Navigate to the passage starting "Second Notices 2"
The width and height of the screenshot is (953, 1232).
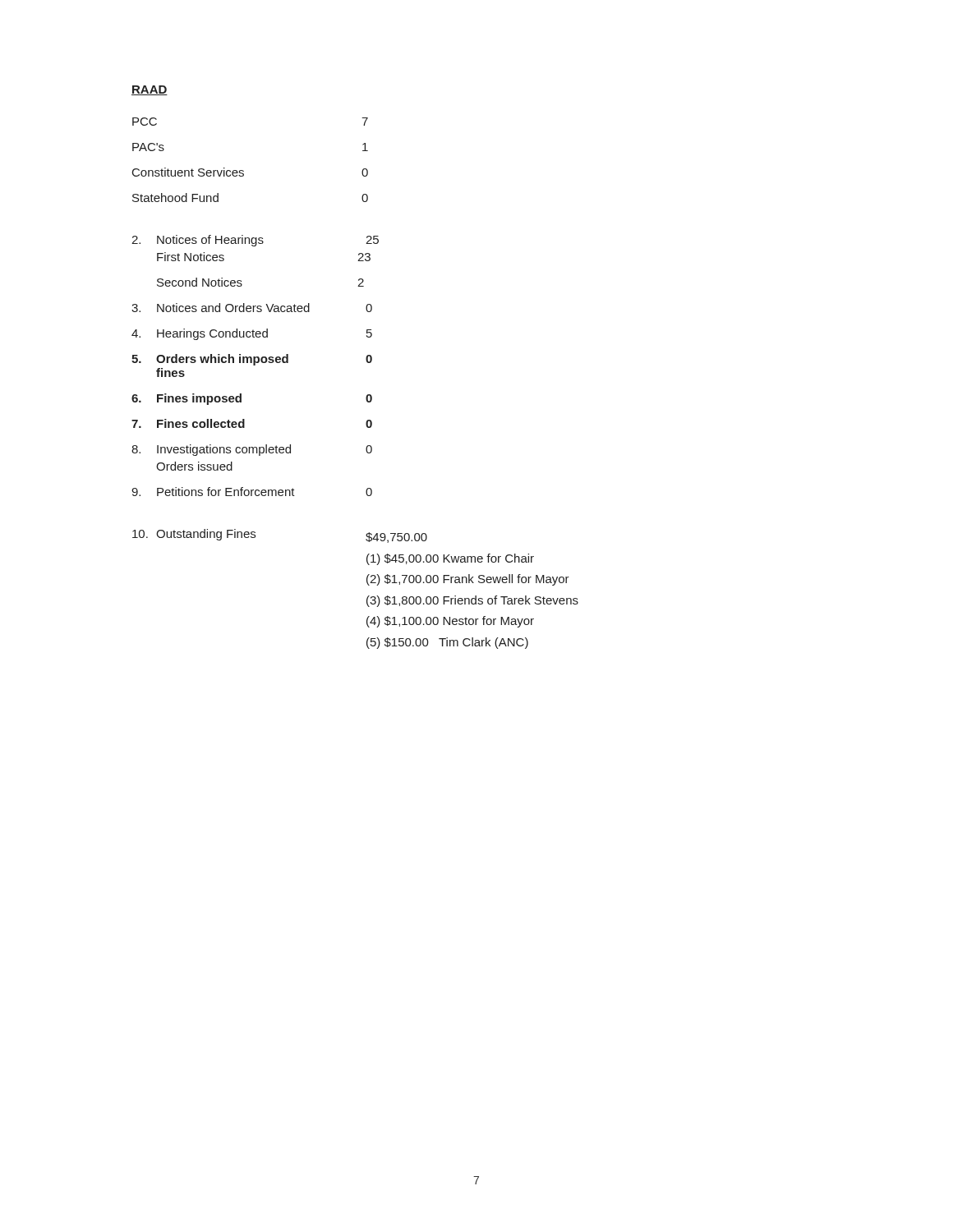coord(193,281)
